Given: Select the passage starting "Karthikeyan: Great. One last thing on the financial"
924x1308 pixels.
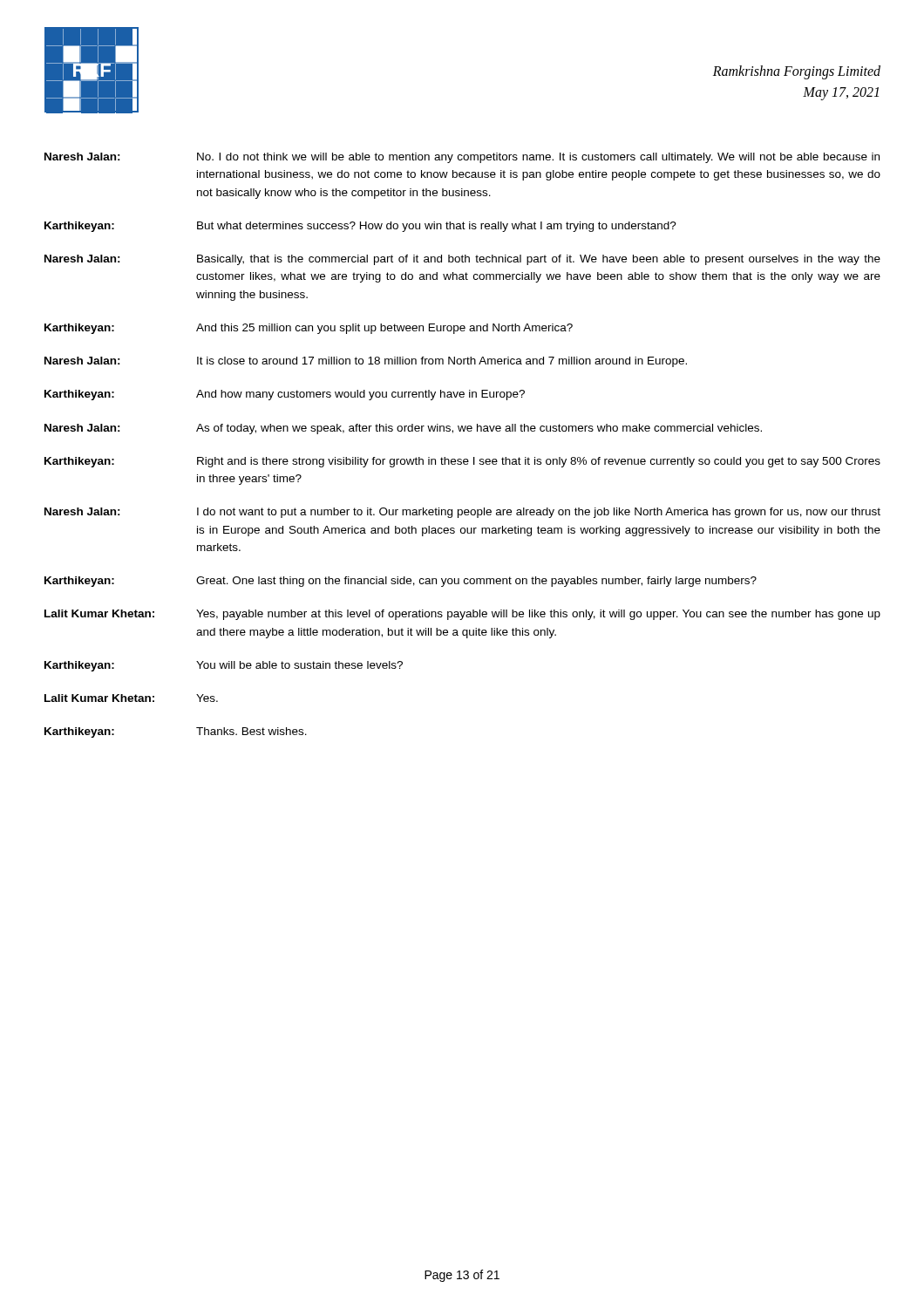Looking at the screenshot, I should (x=462, y=581).
